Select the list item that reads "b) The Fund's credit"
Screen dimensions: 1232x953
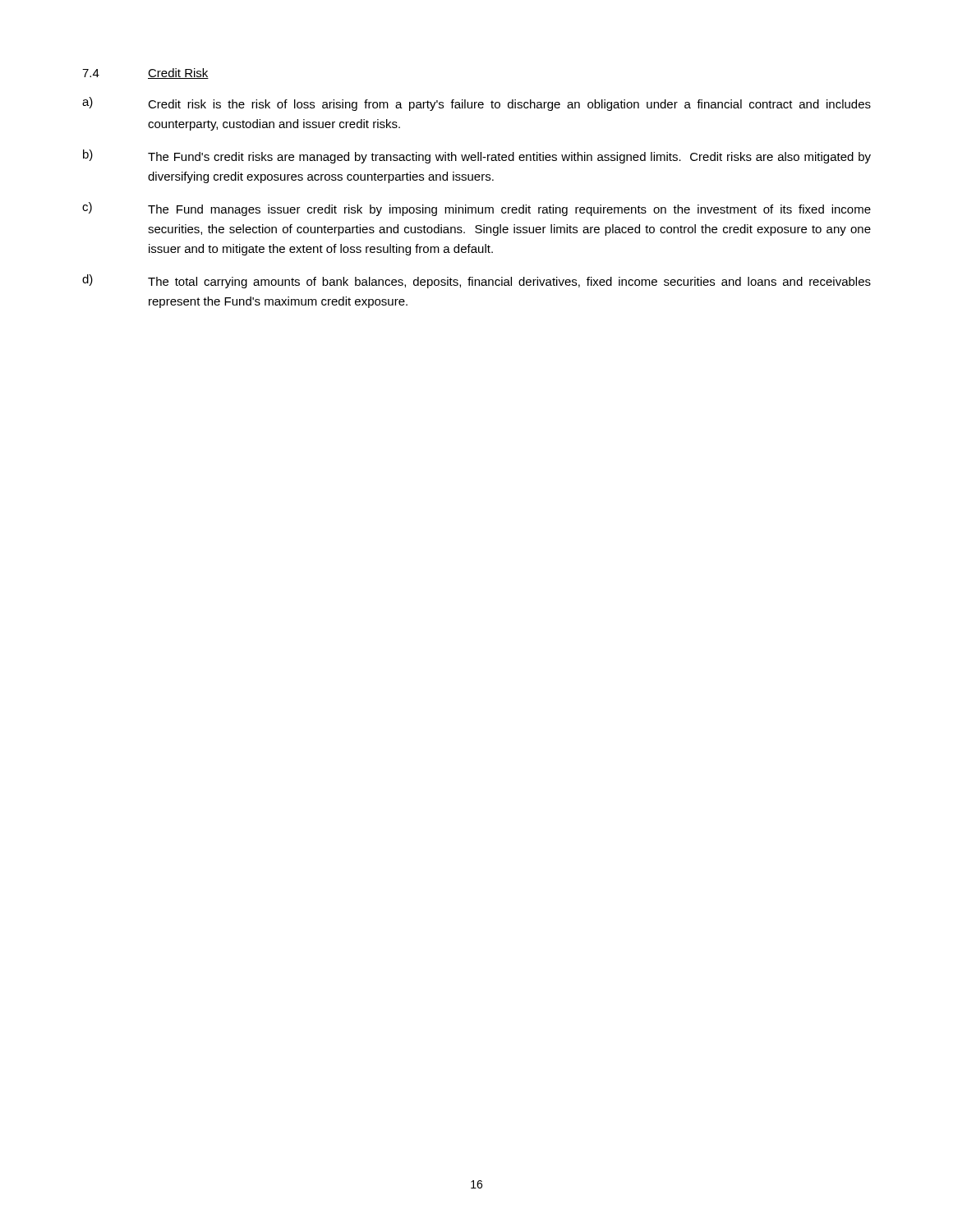click(476, 167)
